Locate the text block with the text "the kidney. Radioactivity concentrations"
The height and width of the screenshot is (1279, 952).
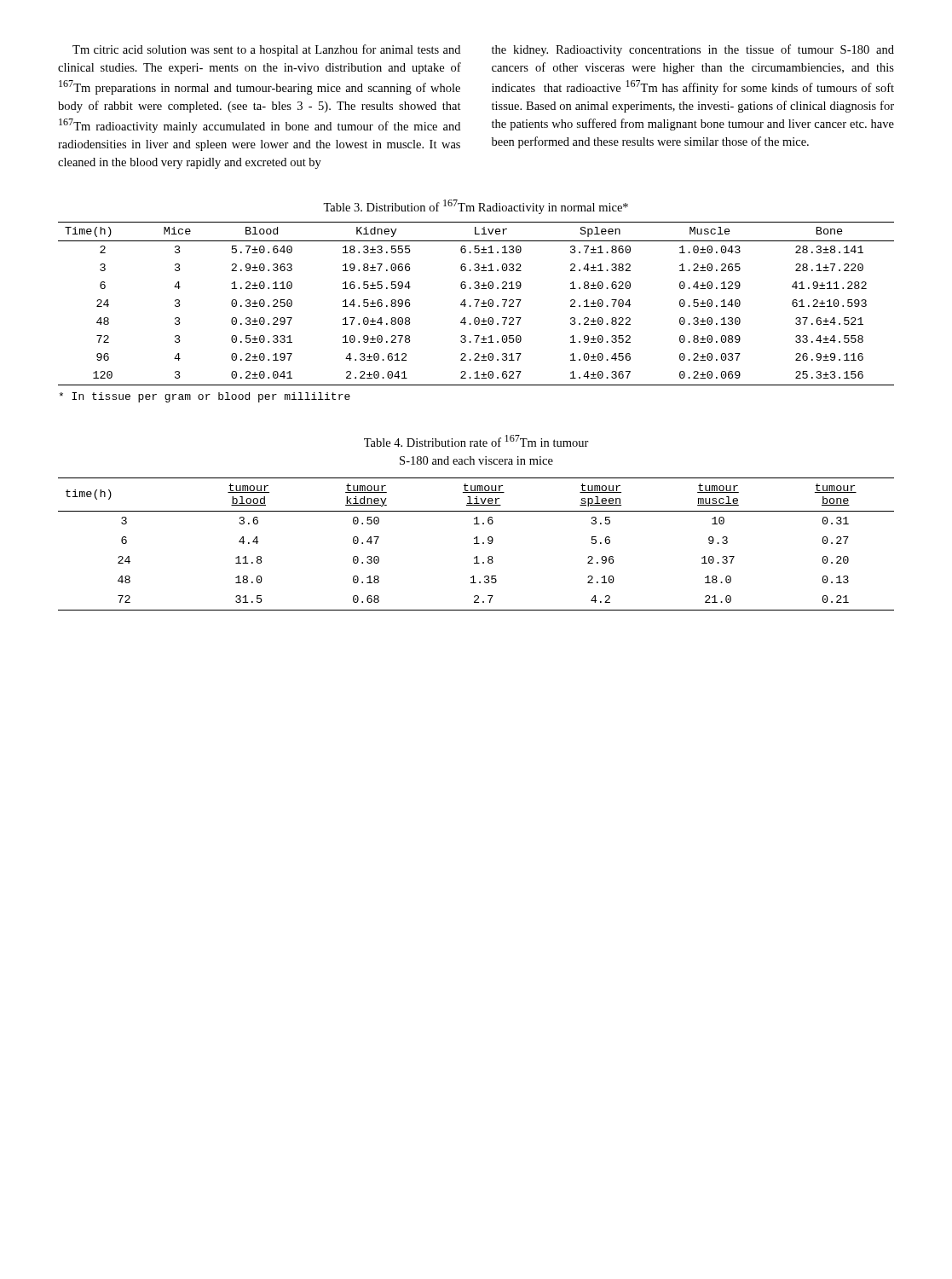click(693, 95)
